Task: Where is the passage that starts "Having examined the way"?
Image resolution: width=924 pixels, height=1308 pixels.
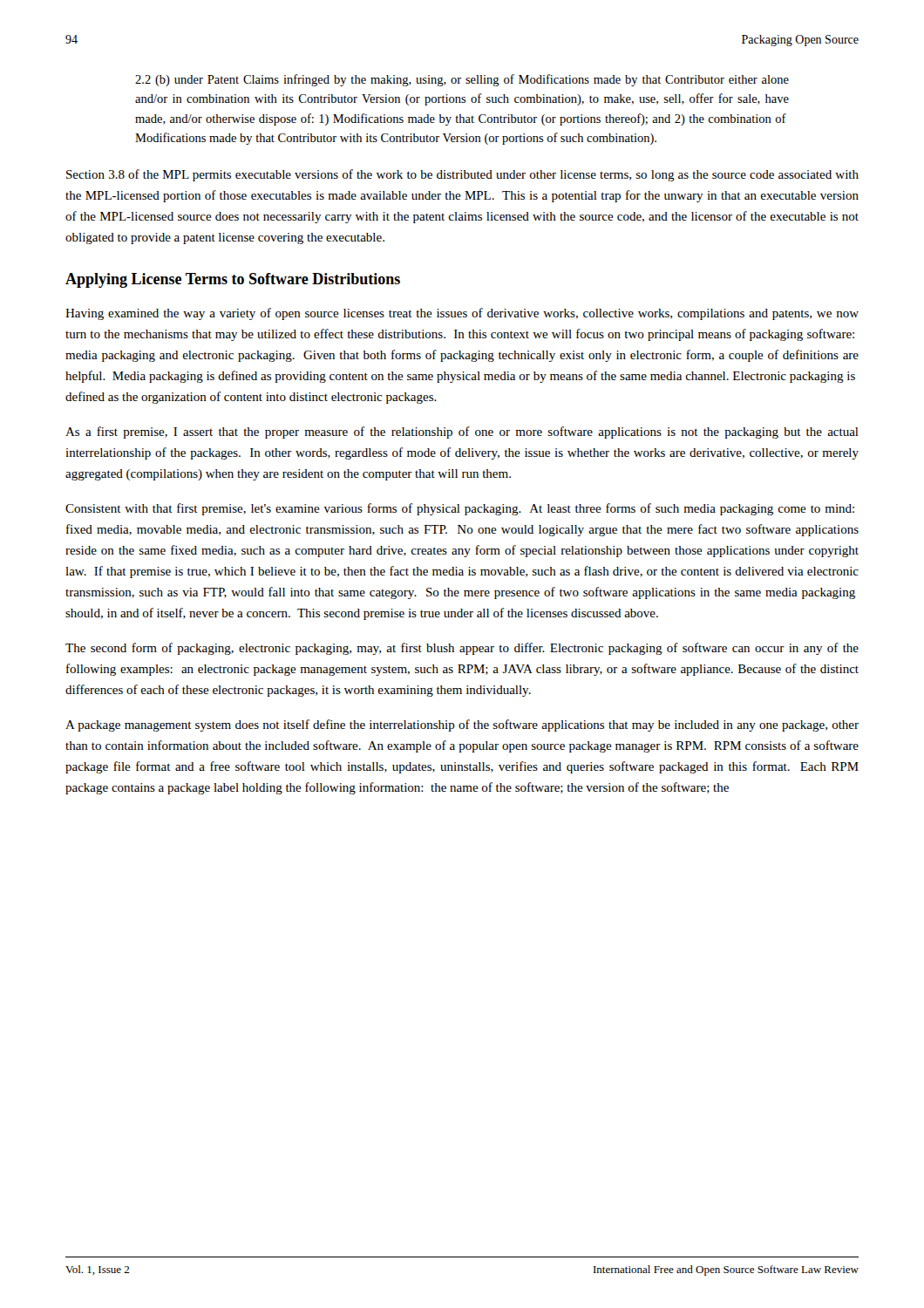Action: coord(462,355)
